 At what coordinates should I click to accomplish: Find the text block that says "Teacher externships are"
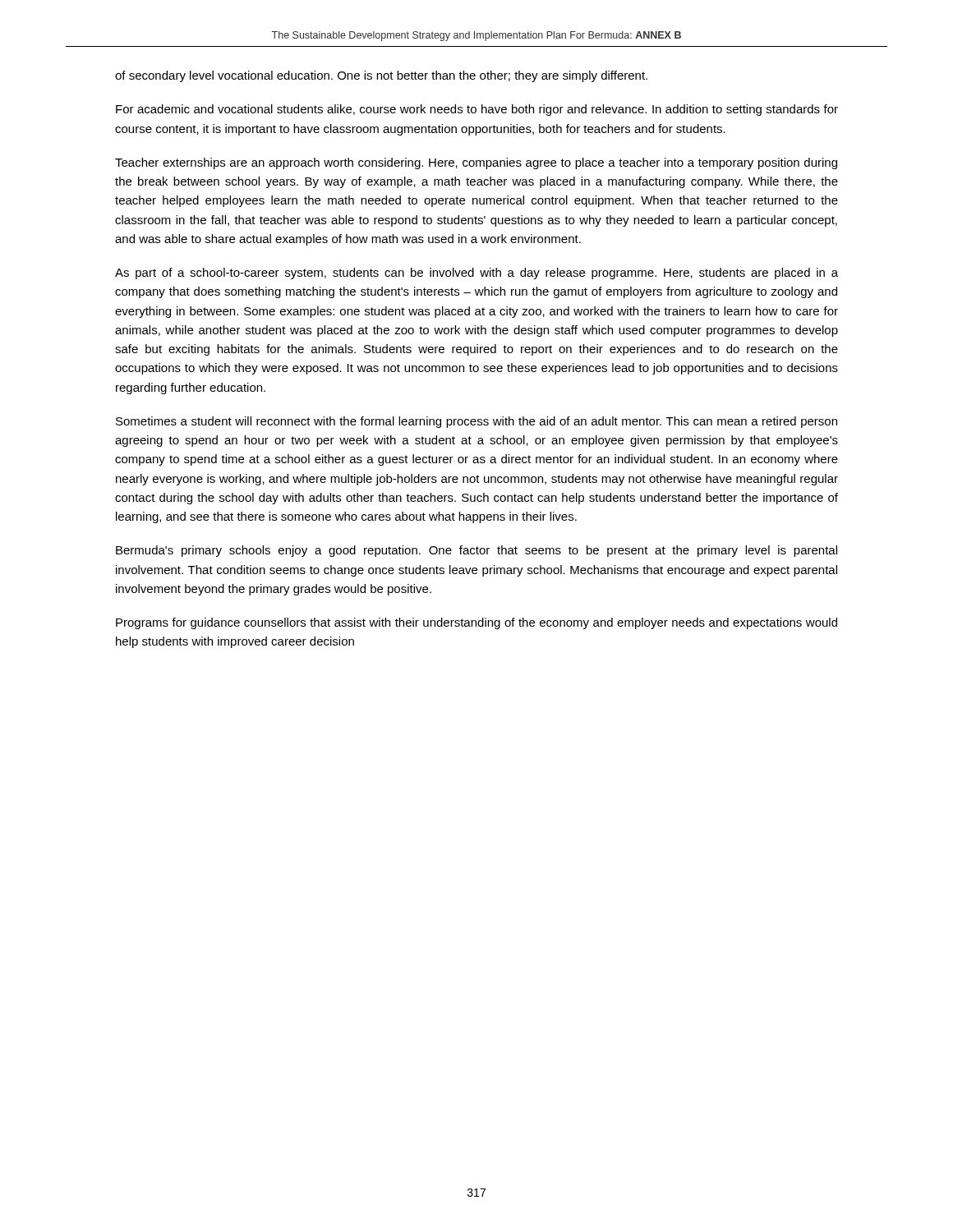tap(476, 200)
